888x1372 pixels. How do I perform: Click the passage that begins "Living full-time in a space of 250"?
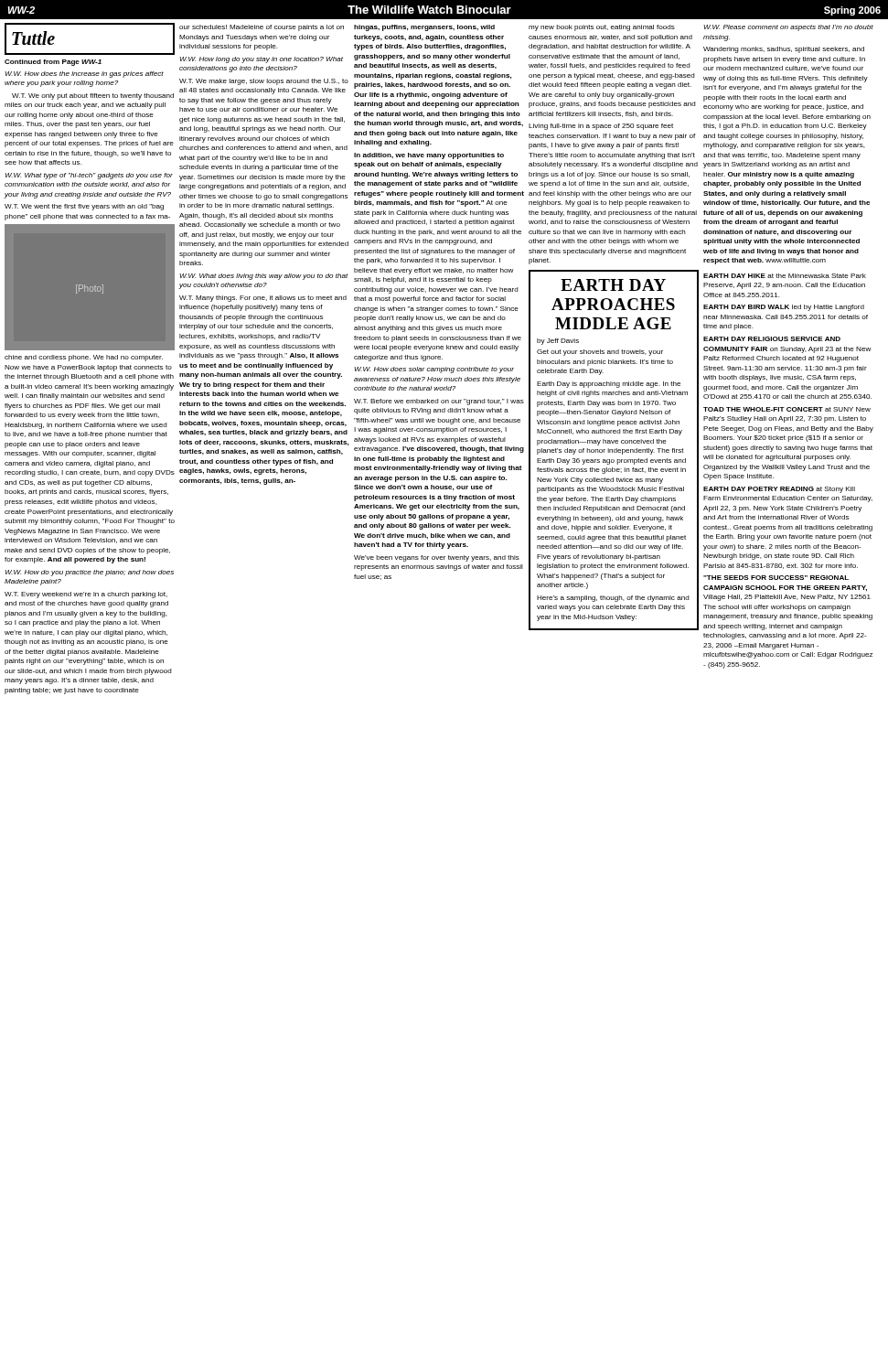click(x=614, y=194)
